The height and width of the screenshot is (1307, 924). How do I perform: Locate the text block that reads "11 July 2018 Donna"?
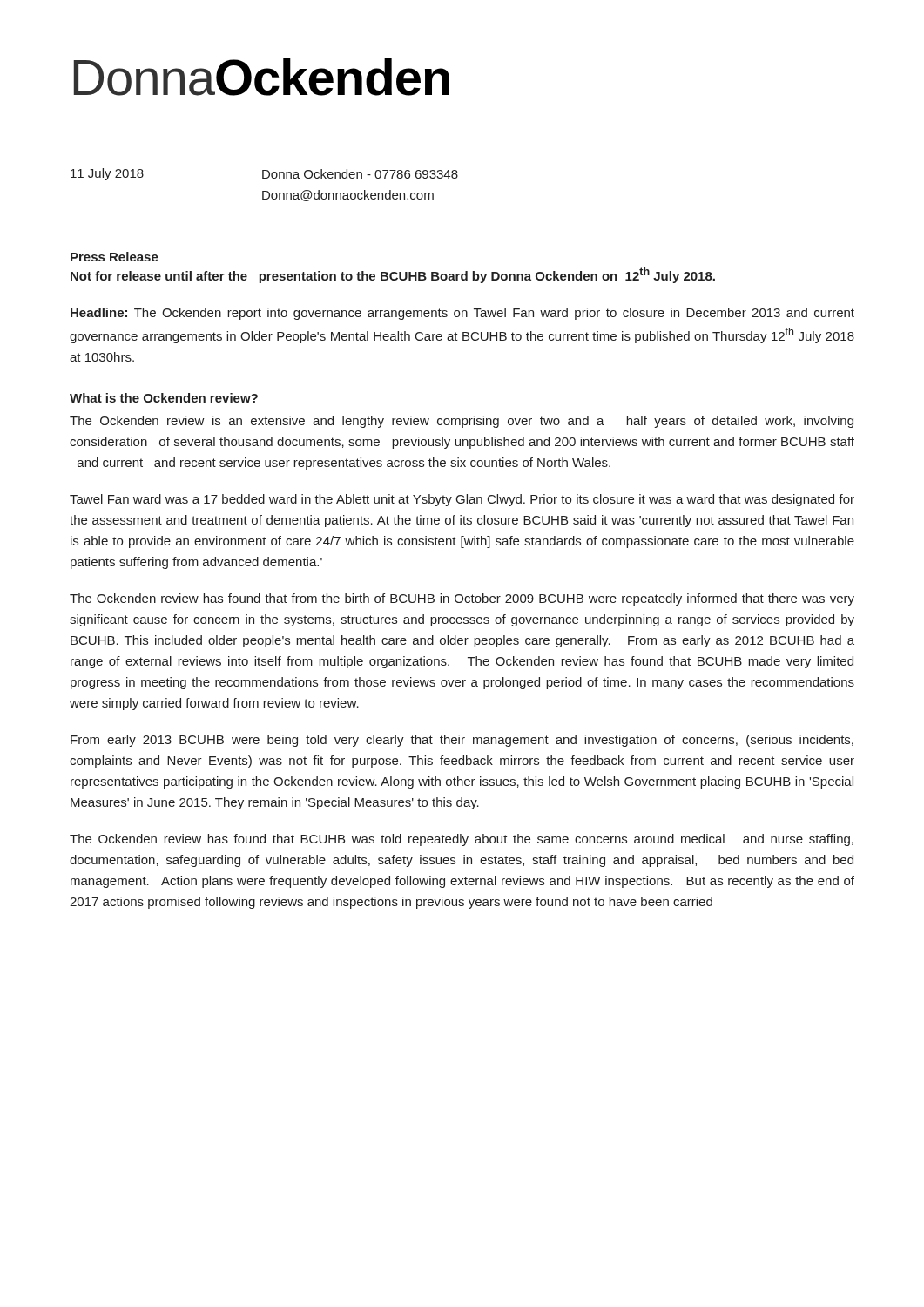(264, 185)
